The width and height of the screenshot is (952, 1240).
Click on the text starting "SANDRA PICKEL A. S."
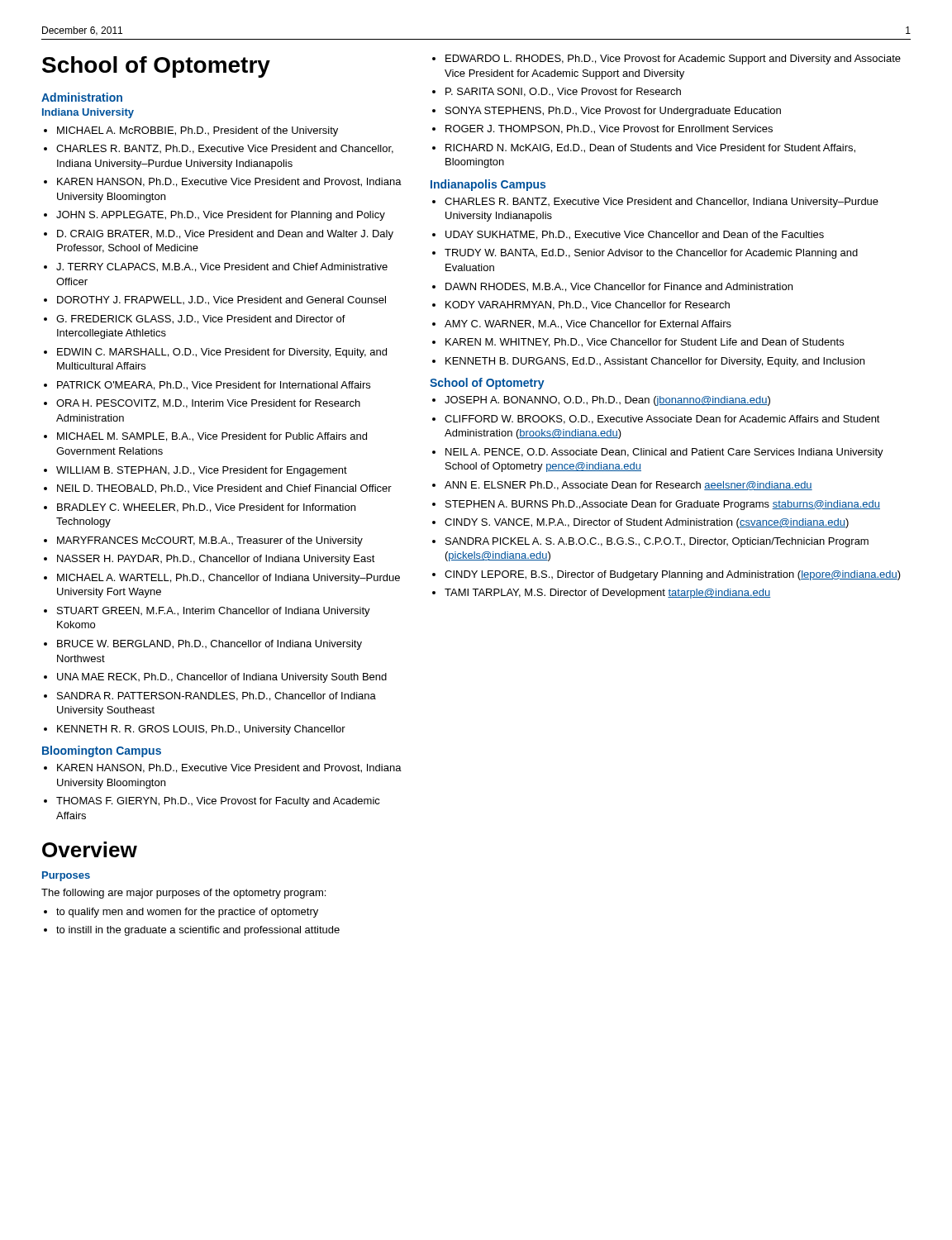tap(657, 548)
